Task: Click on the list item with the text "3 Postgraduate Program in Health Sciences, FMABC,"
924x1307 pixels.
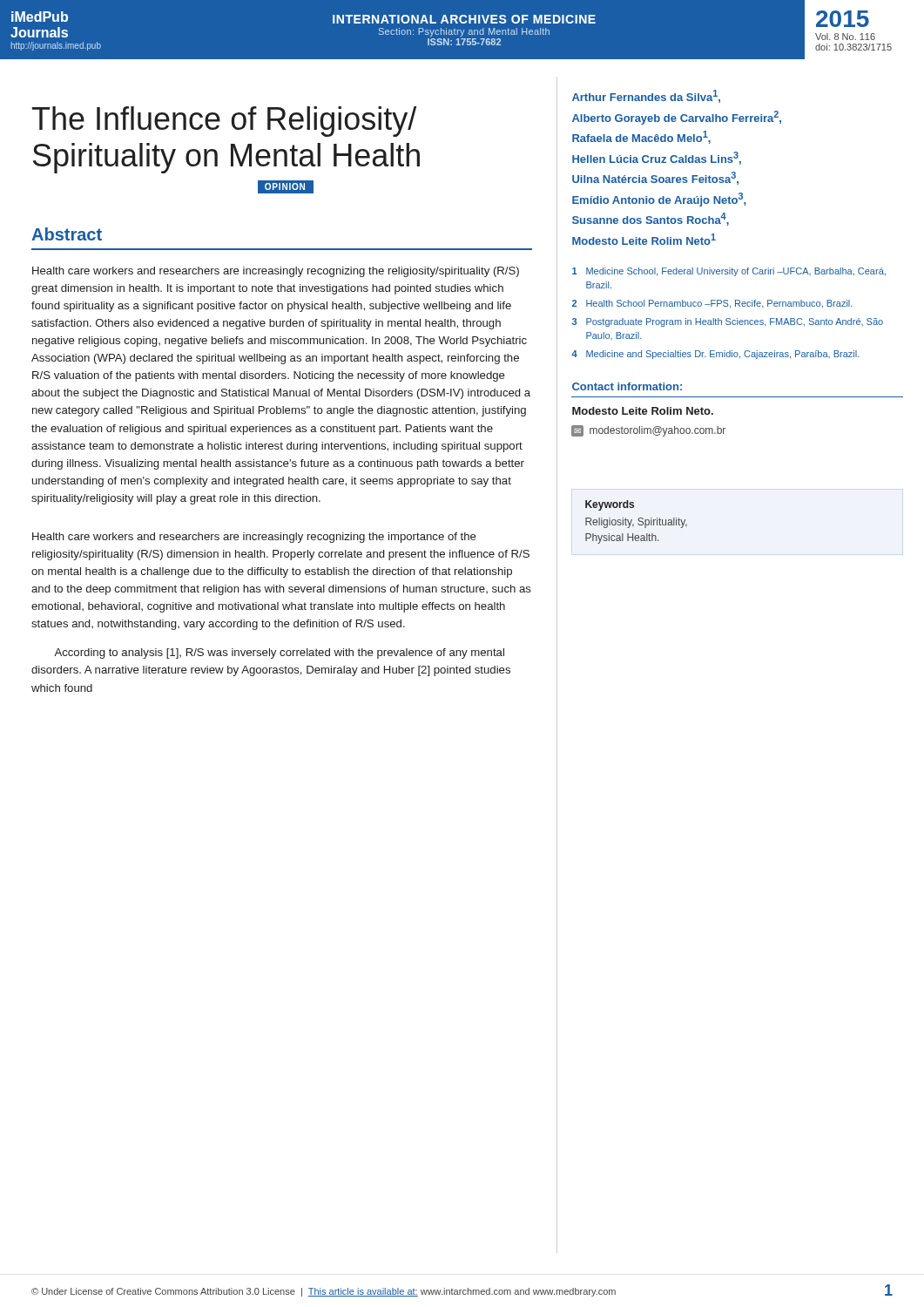Action: [737, 329]
